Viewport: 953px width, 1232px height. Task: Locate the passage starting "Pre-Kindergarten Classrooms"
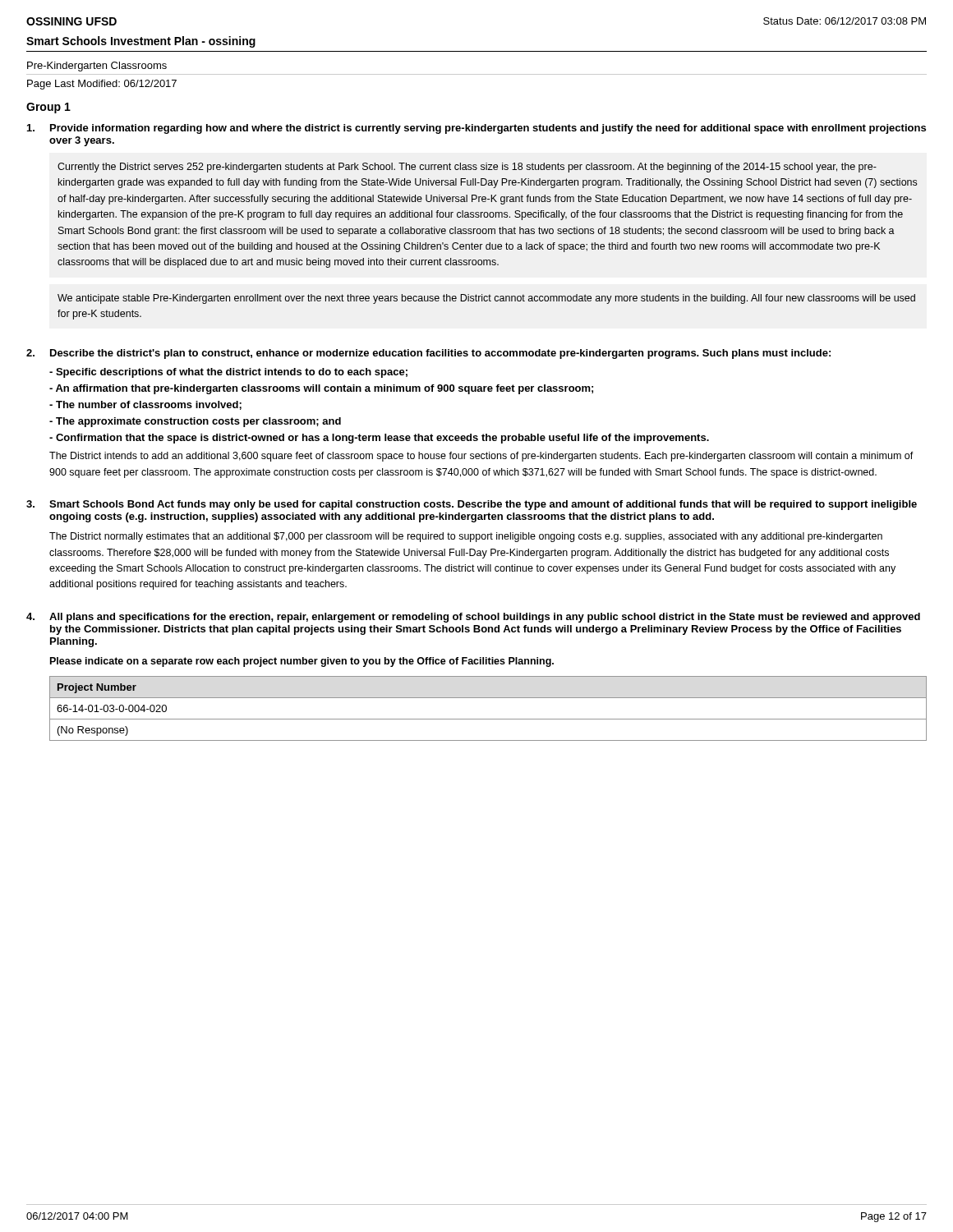point(97,65)
